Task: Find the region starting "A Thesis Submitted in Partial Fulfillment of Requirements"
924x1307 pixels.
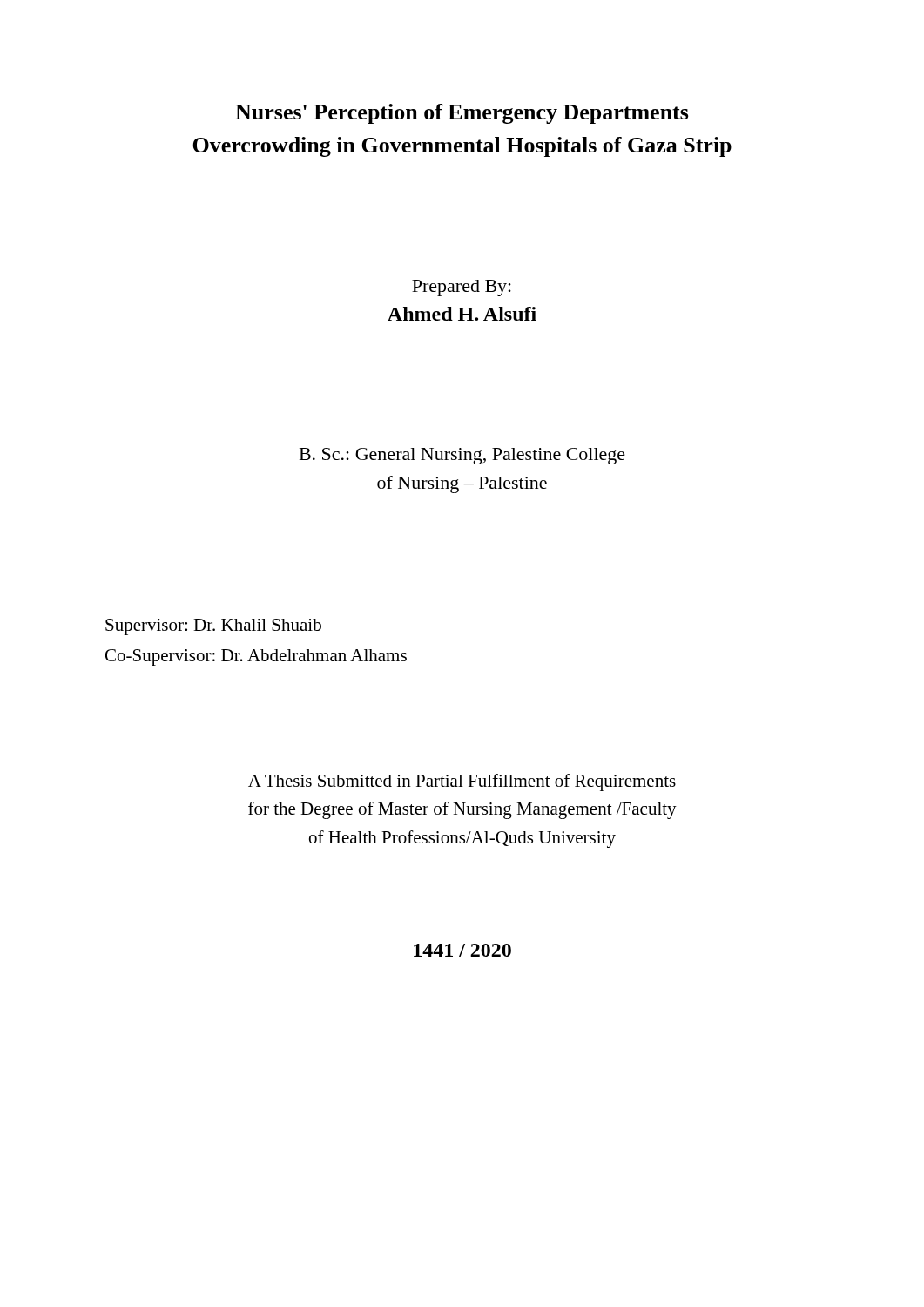Action: click(x=462, y=809)
